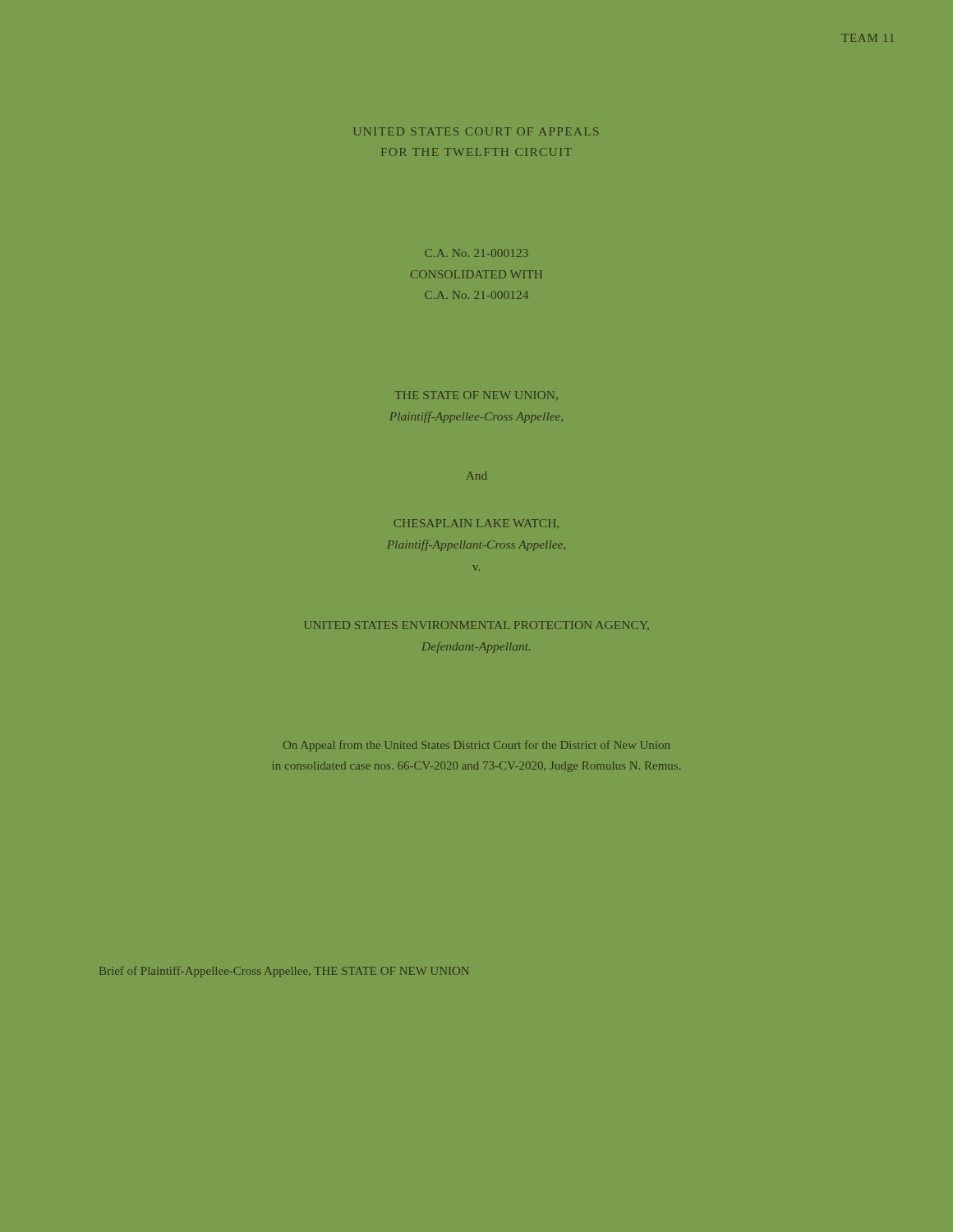Select the text containing "CHESAPLAIN LAKE WATCH, Plaintiff-Appellant-Cross Appellee, v."
Viewport: 953px width, 1232px height.
[476, 544]
